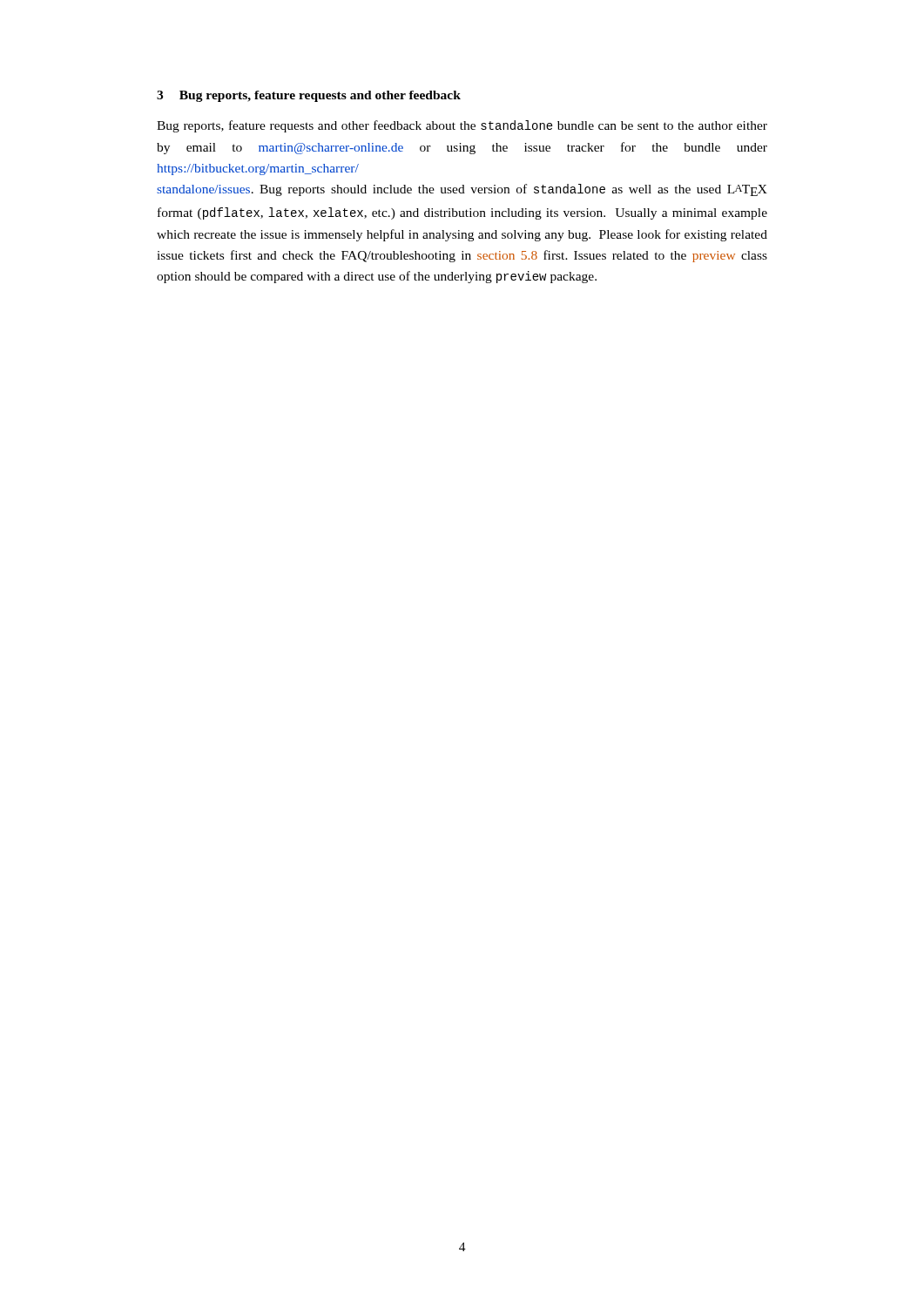This screenshot has width=924, height=1307.
Task: Find the text block that says "Bug reports, feature"
Action: pyautogui.click(x=462, y=201)
